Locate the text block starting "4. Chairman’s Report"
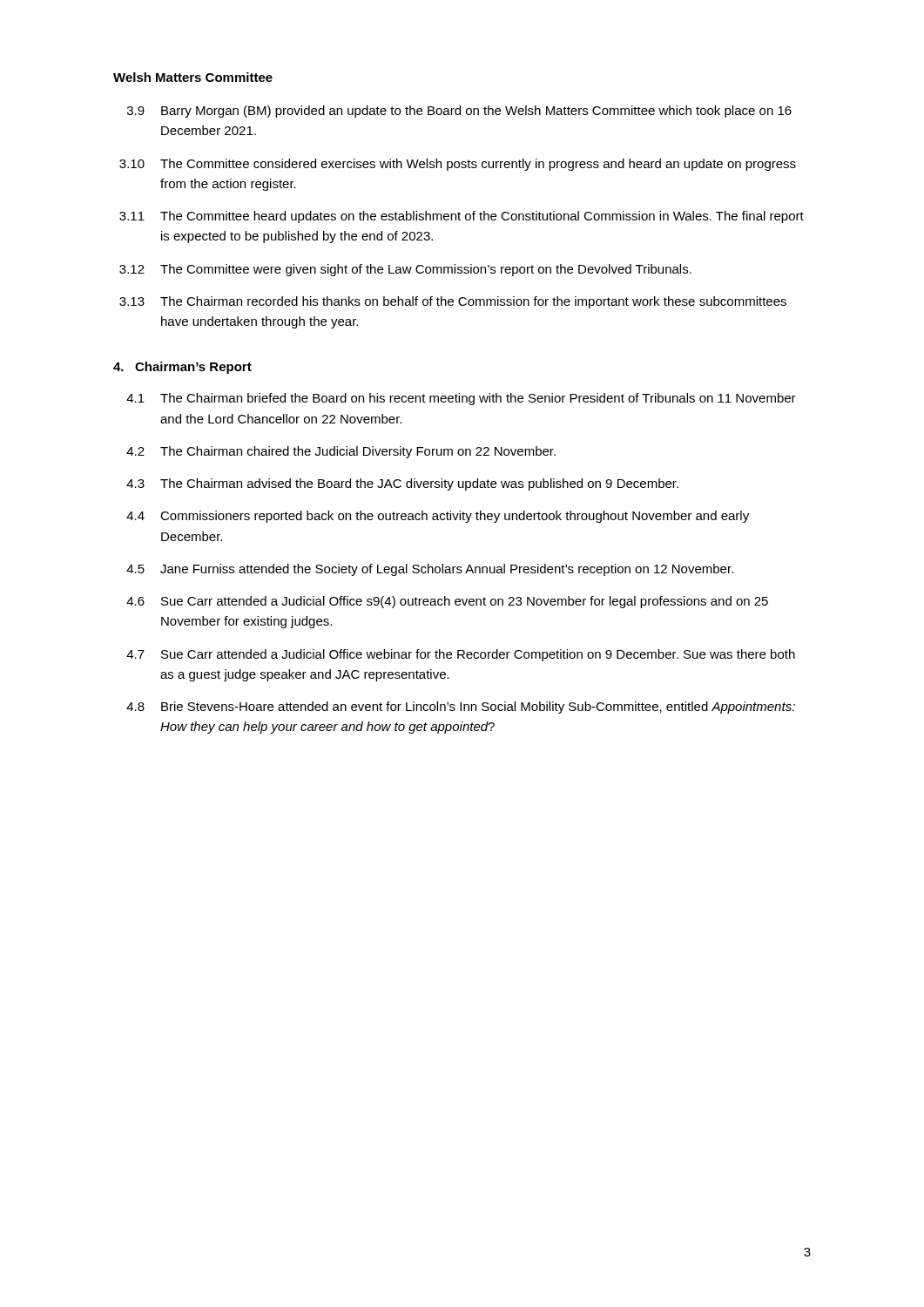This screenshot has width=924, height=1307. [x=182, y=367]
